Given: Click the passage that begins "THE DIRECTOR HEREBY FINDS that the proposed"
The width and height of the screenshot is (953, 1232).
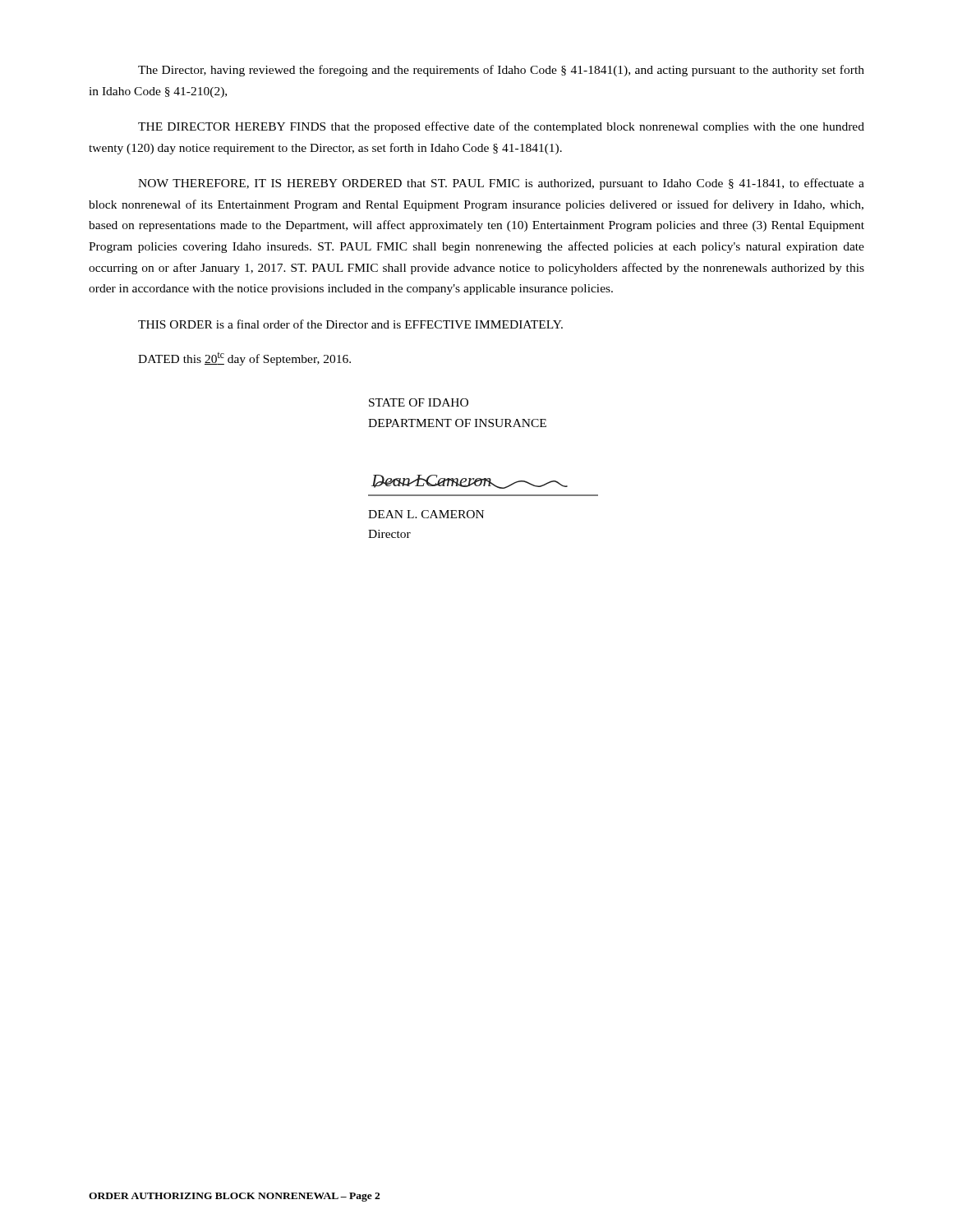Looking at the screenshot, I should pos(476,137).
